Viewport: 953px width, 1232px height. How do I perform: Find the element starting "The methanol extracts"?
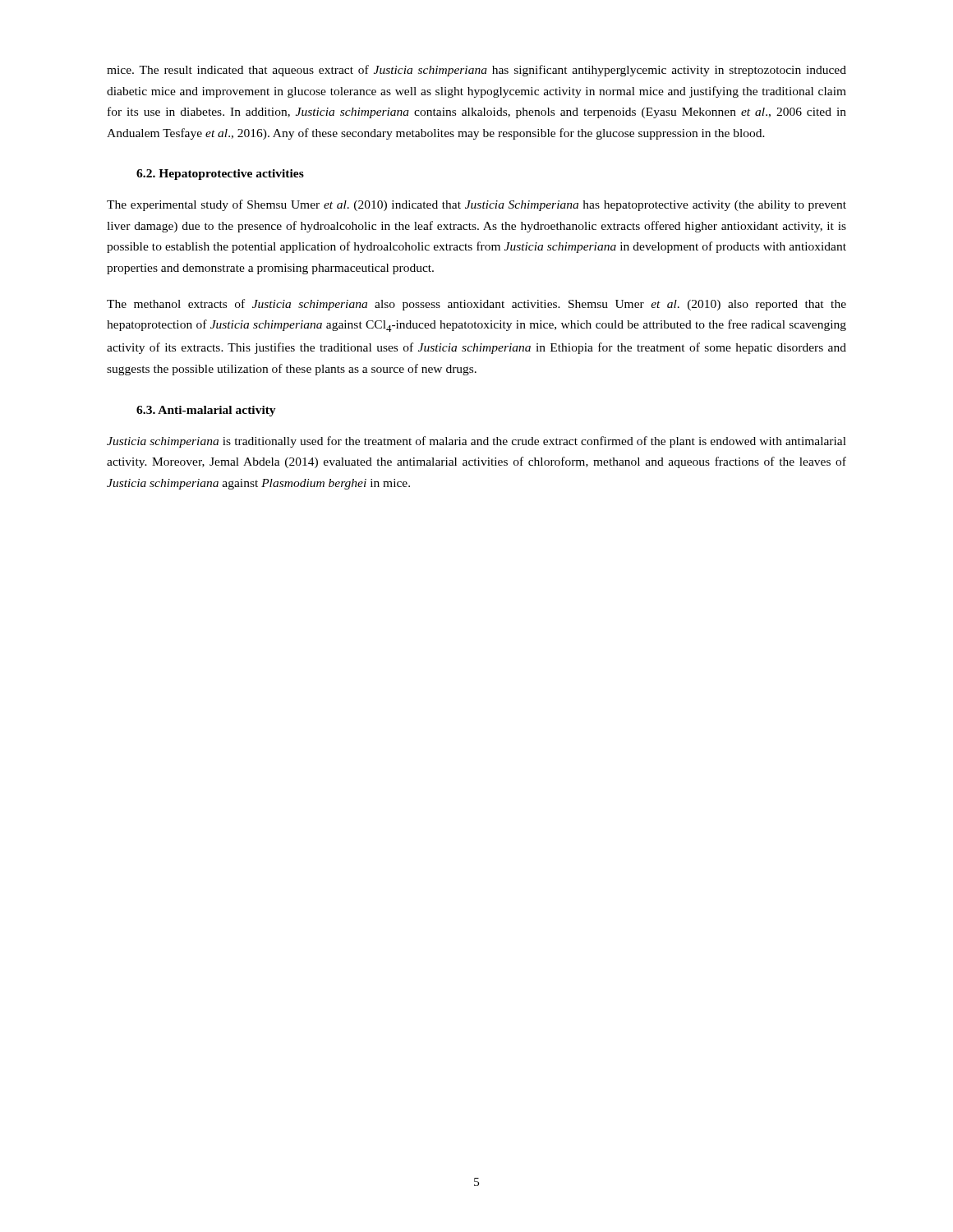point(476,336)
